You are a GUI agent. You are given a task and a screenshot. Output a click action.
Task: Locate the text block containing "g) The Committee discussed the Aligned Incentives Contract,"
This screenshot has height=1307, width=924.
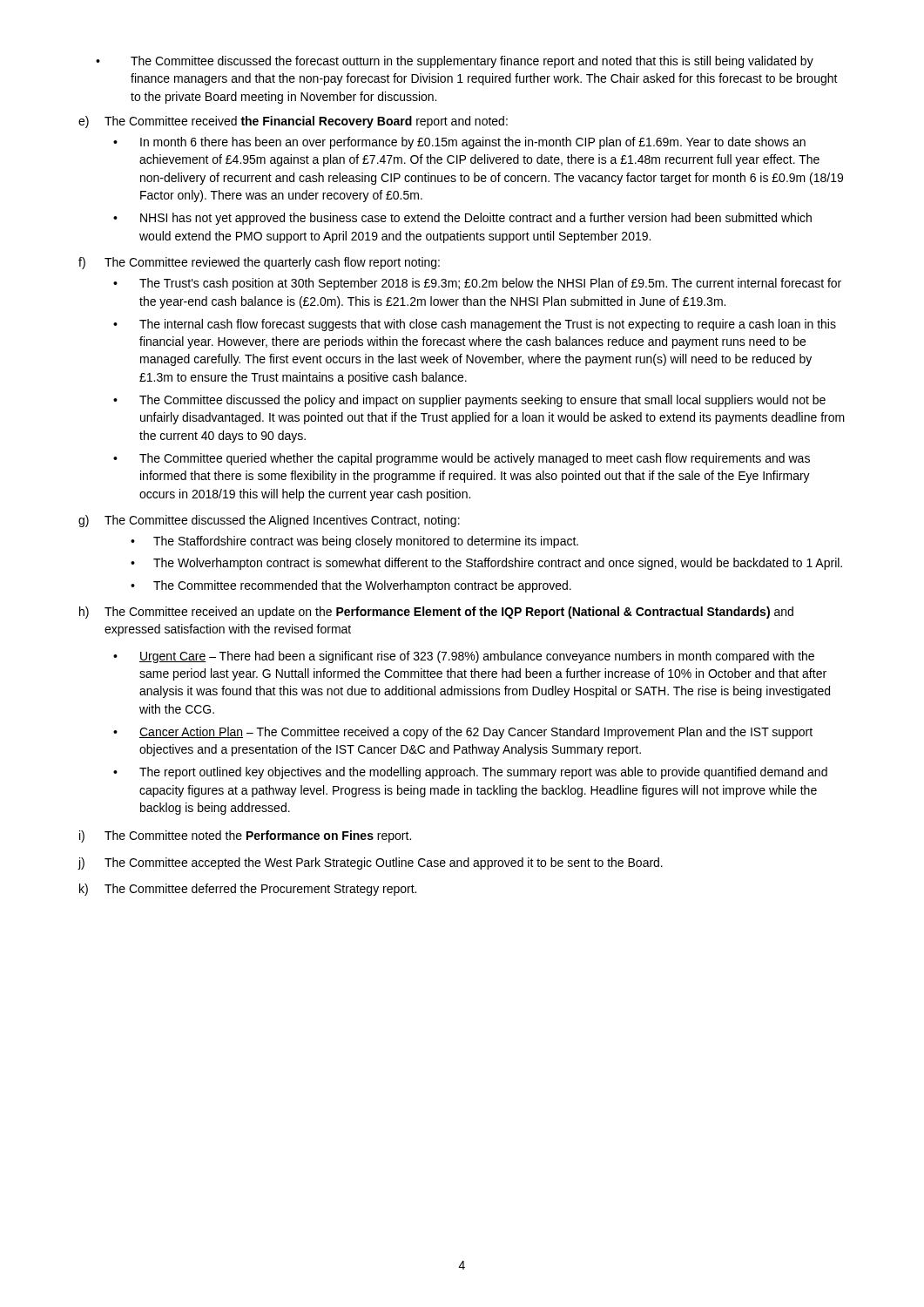coord(462,520)
